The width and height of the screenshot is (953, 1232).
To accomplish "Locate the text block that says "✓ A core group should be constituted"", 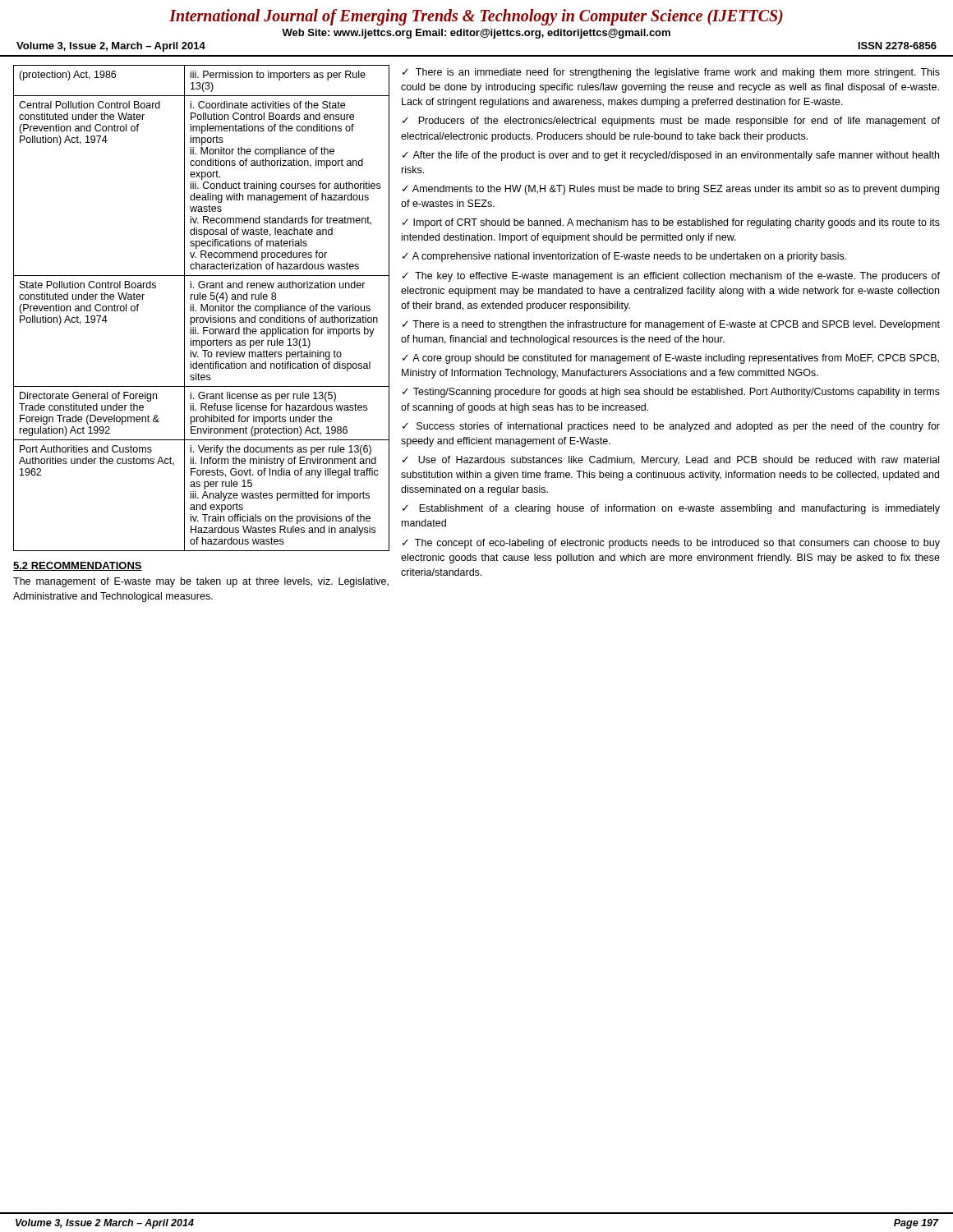I will click(670, 366).
